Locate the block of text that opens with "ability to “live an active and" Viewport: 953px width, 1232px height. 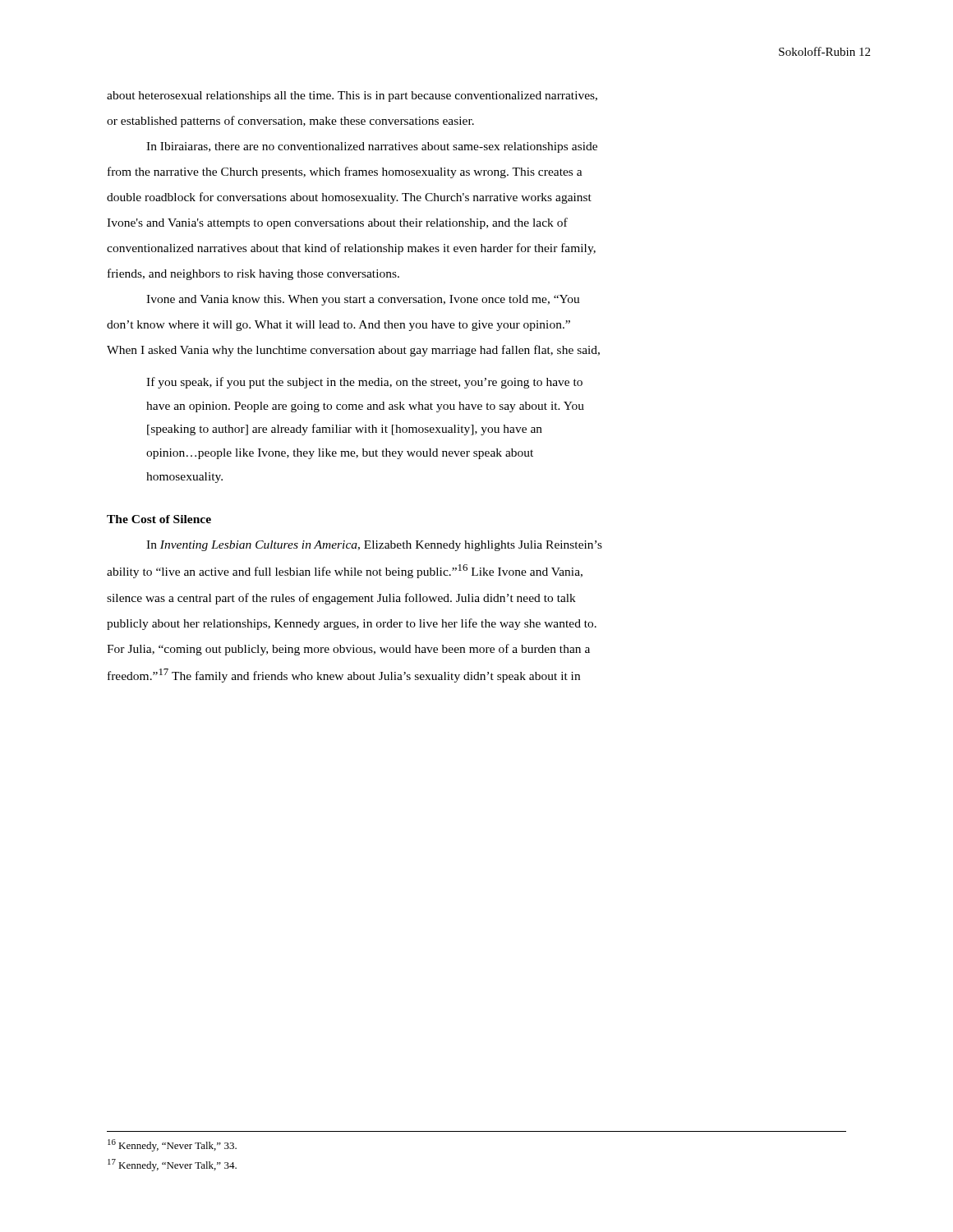click(x=345, y=570)
